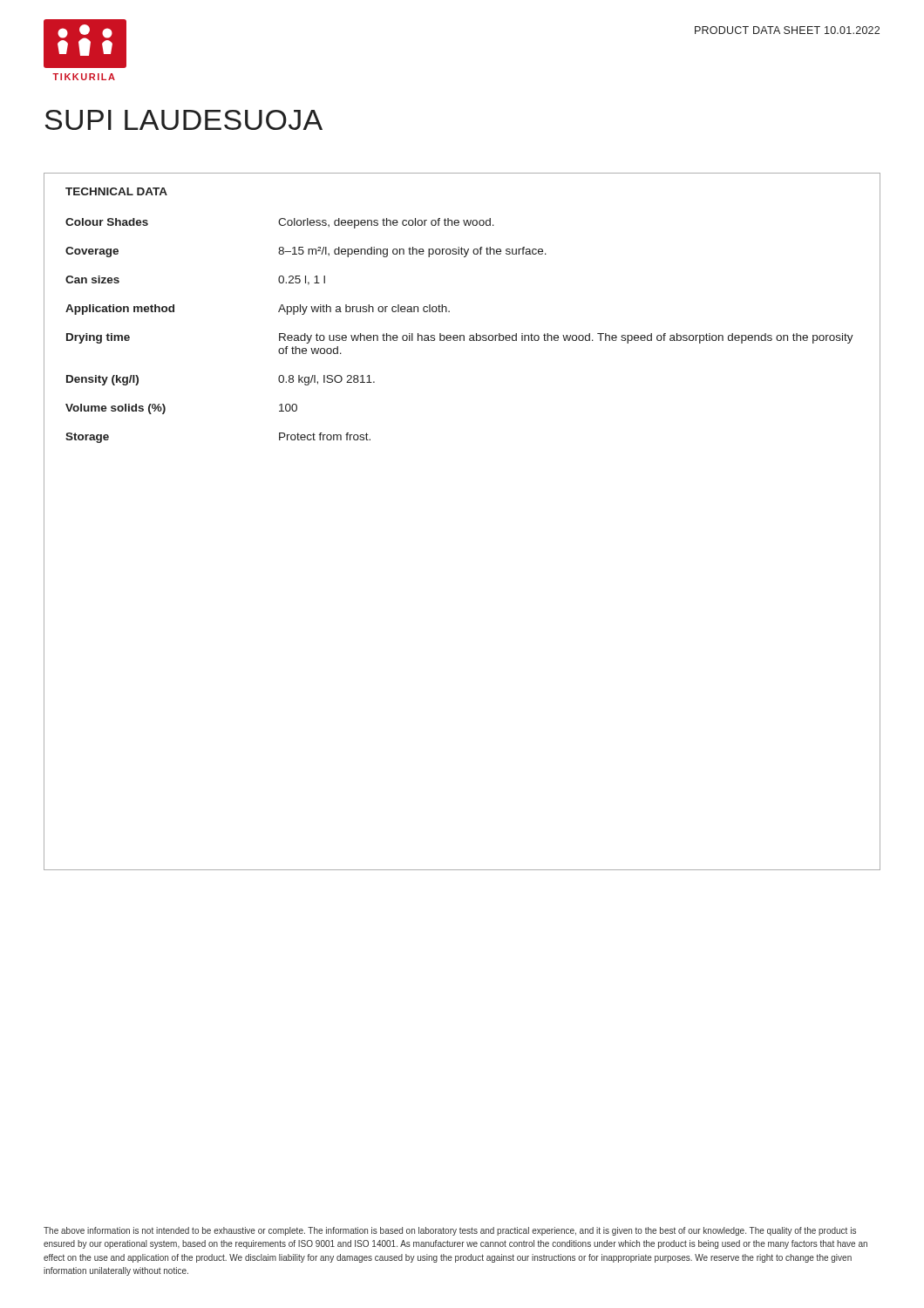Select the table
The image size is (924, 1308).
point(462,521)
